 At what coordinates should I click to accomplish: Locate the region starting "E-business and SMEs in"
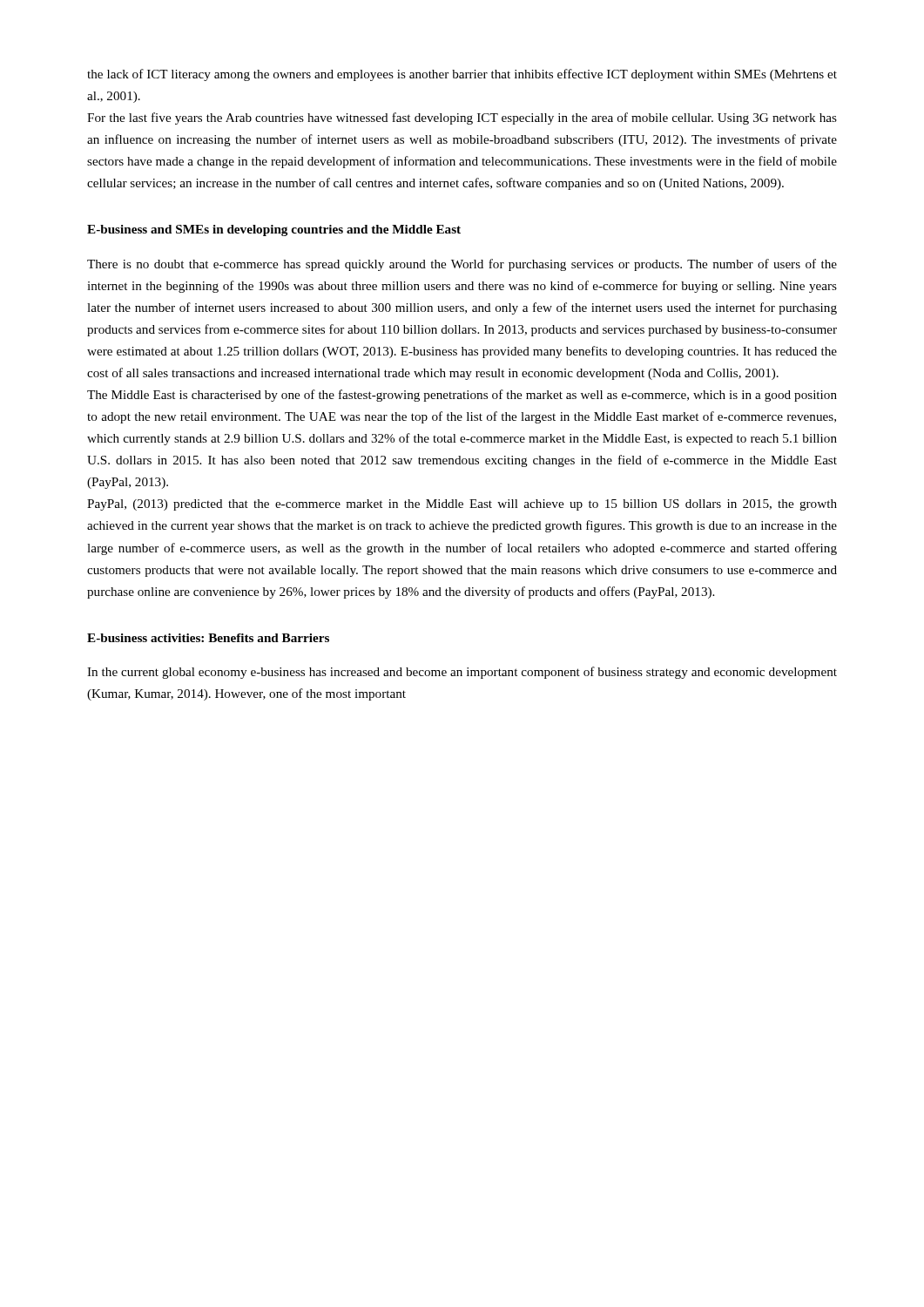[x=274, y=229]
